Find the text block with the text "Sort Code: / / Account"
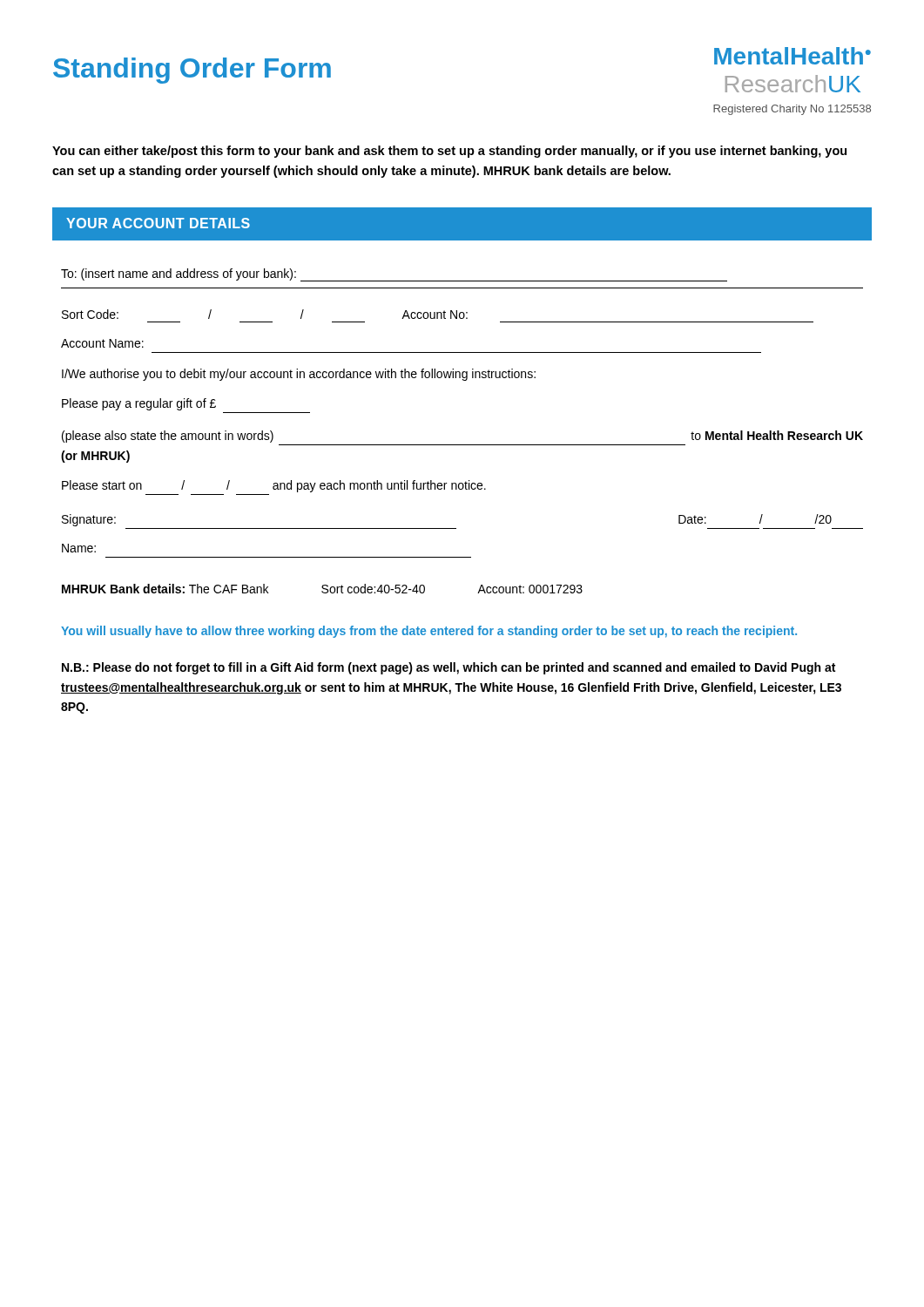The height and width of the screenshot is (1307, 924). pos(437,314)
